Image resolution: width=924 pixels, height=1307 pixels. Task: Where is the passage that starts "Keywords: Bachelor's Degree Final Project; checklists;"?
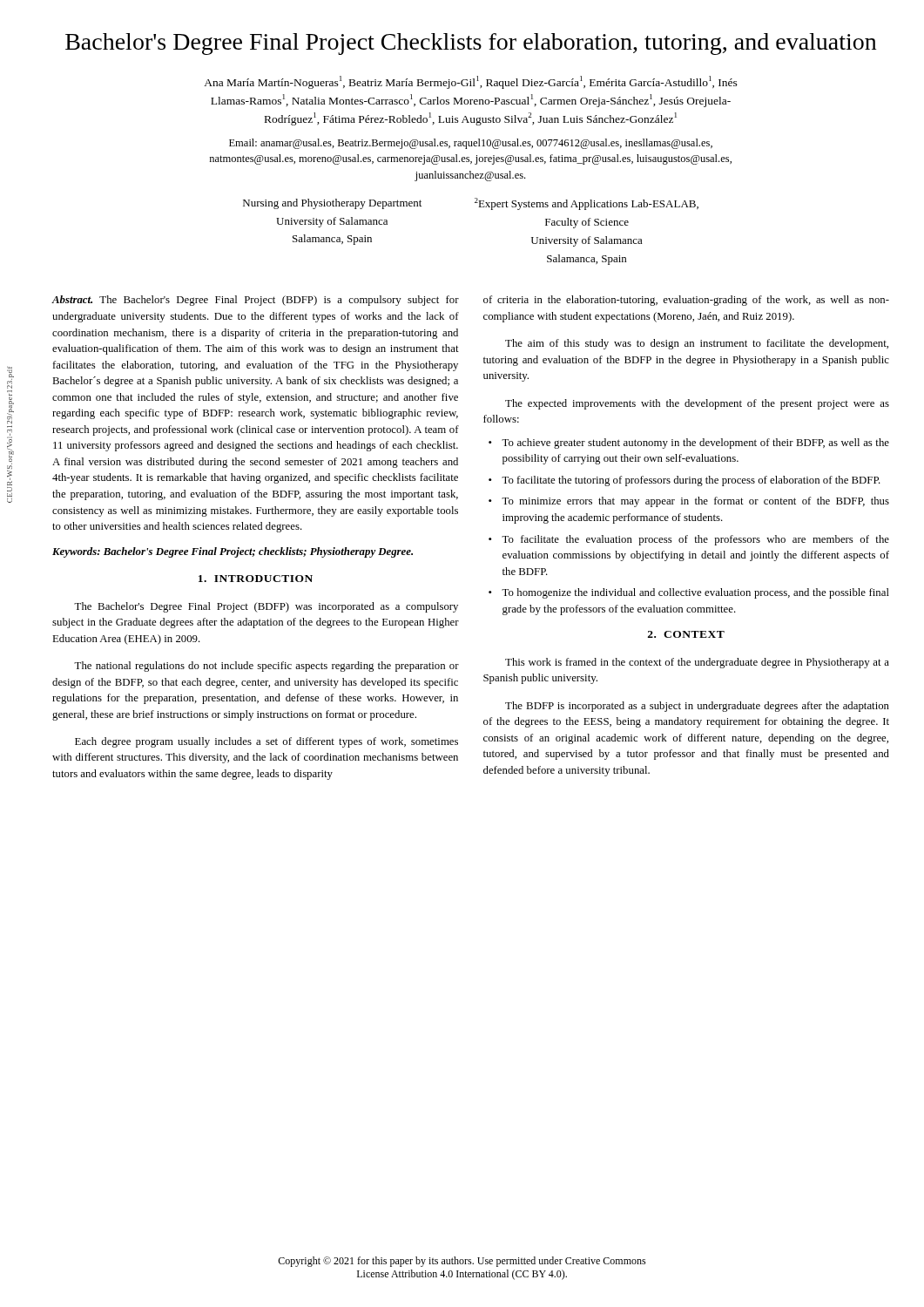pyautogui.click(x=233, y=551)
